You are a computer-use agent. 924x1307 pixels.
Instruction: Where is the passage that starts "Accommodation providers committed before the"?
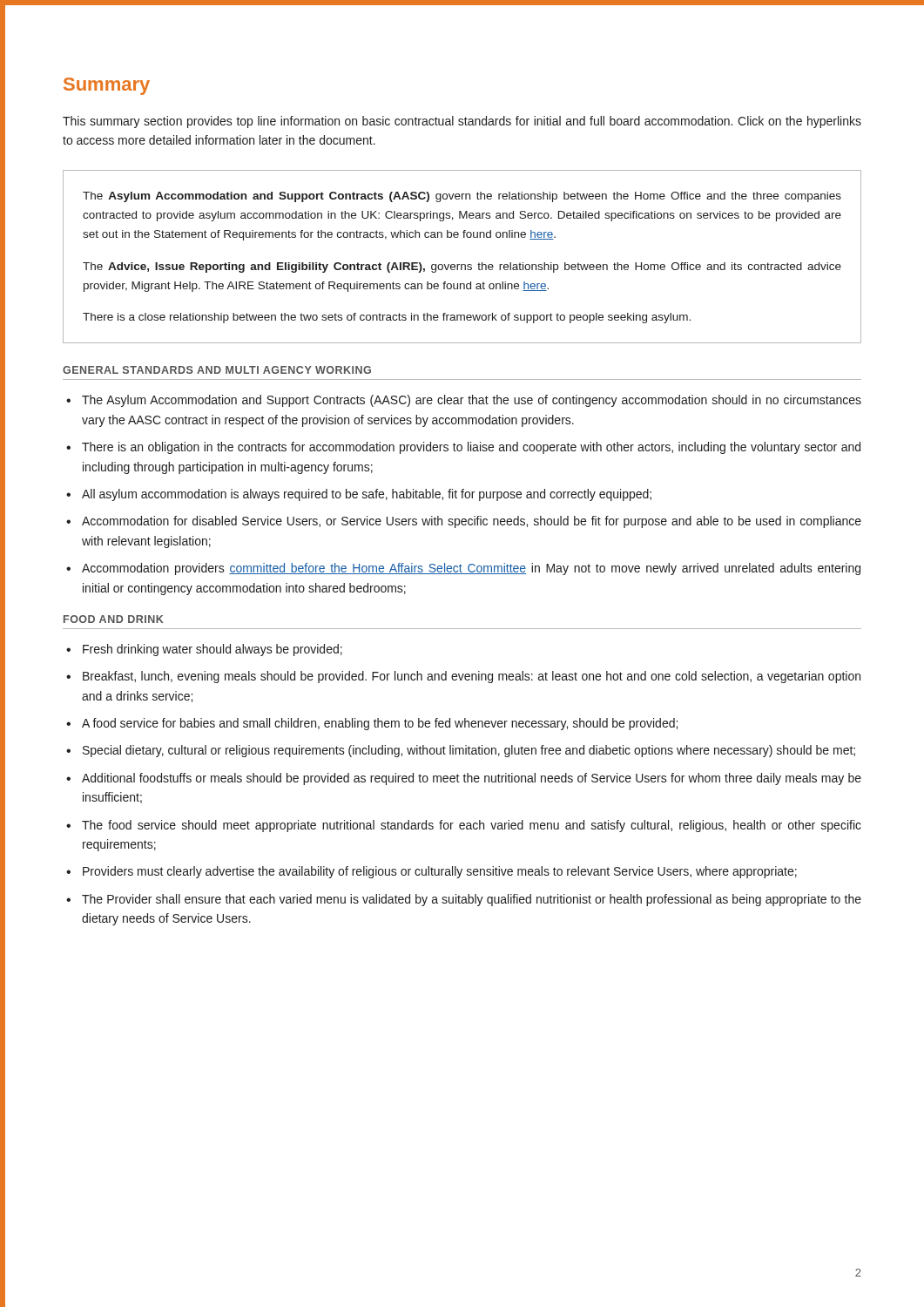click(x=472, y=578)
